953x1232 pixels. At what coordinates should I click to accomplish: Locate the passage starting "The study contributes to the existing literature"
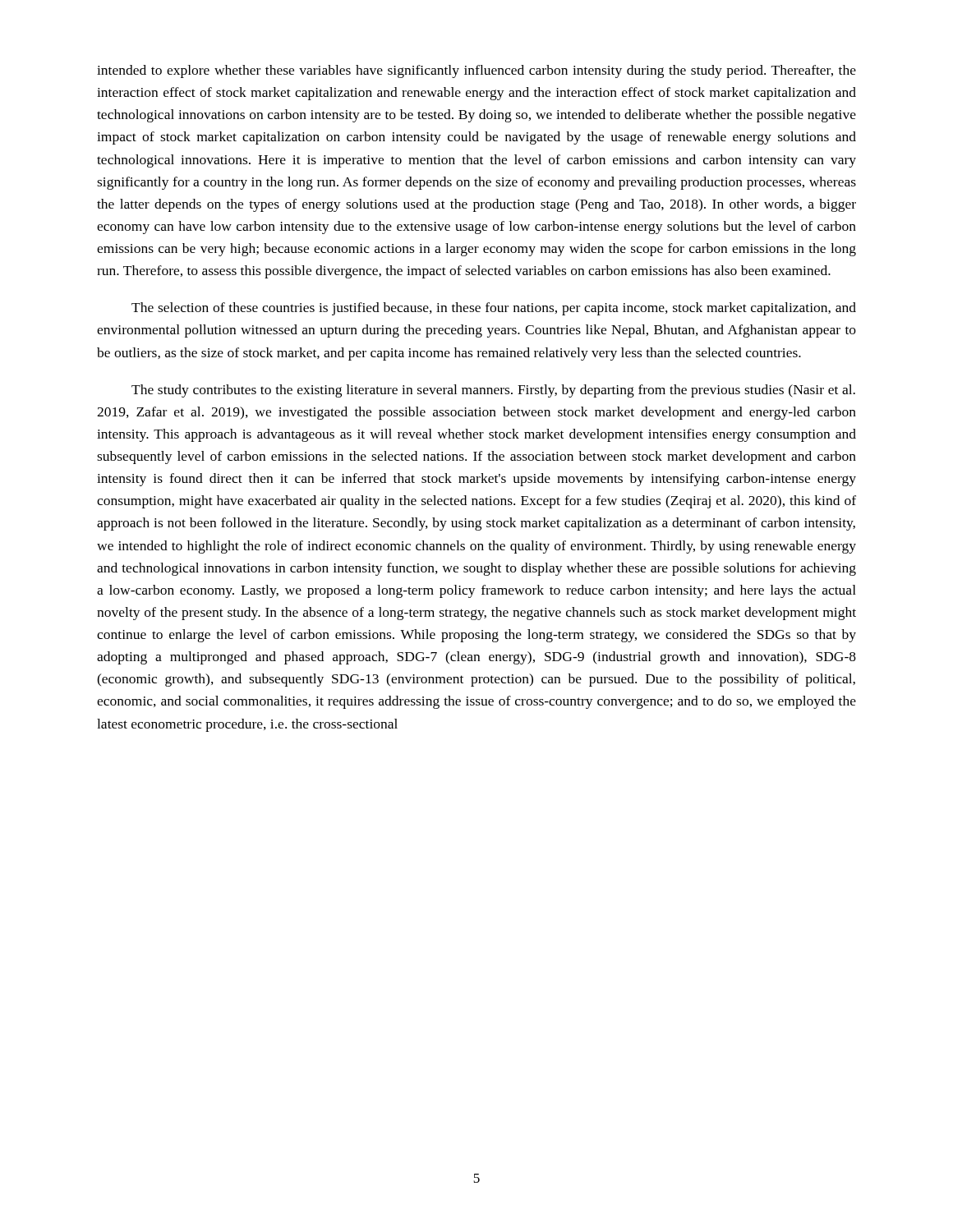click(476, 557)
